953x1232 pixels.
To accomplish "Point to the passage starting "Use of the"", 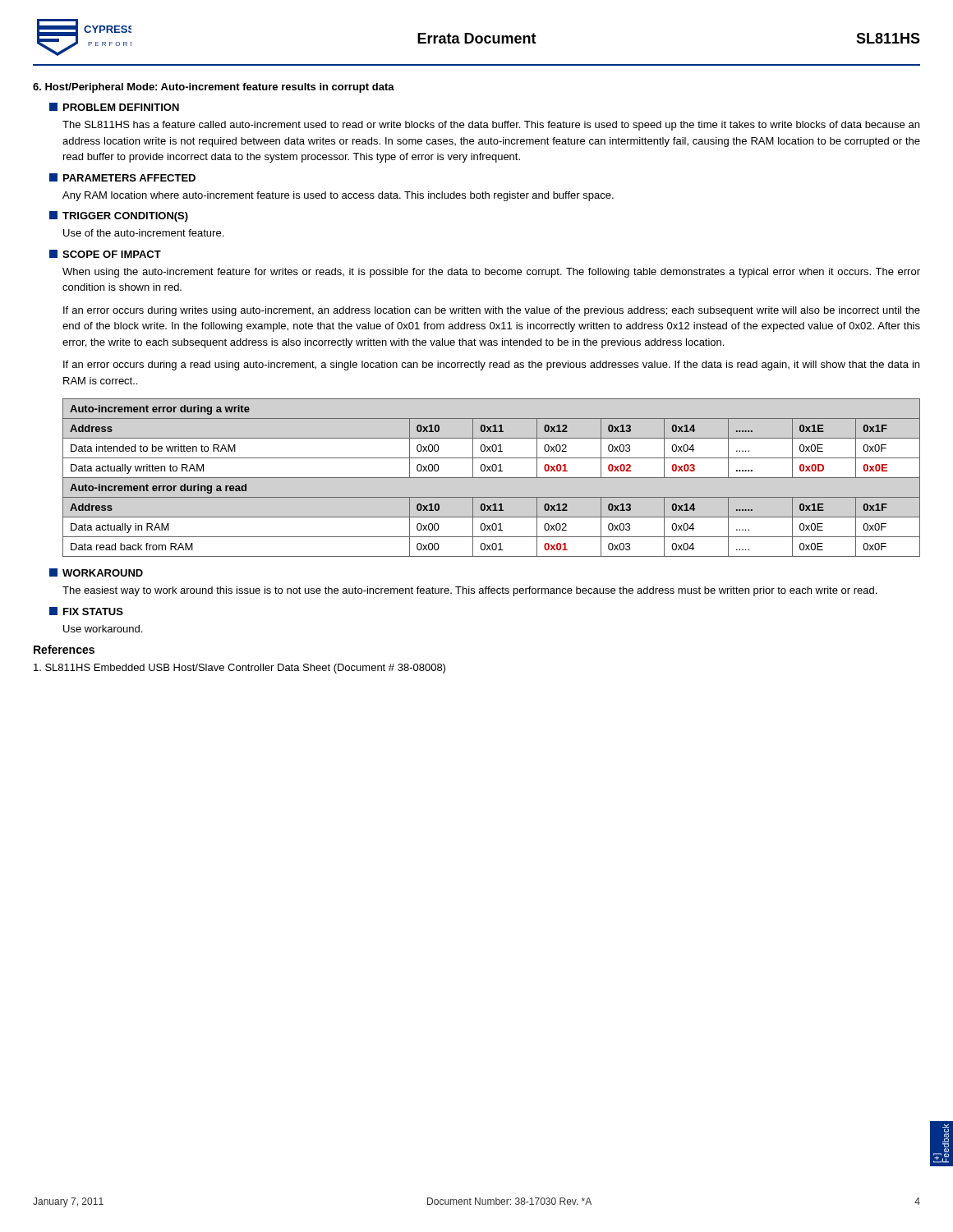I will coord(143,233).
